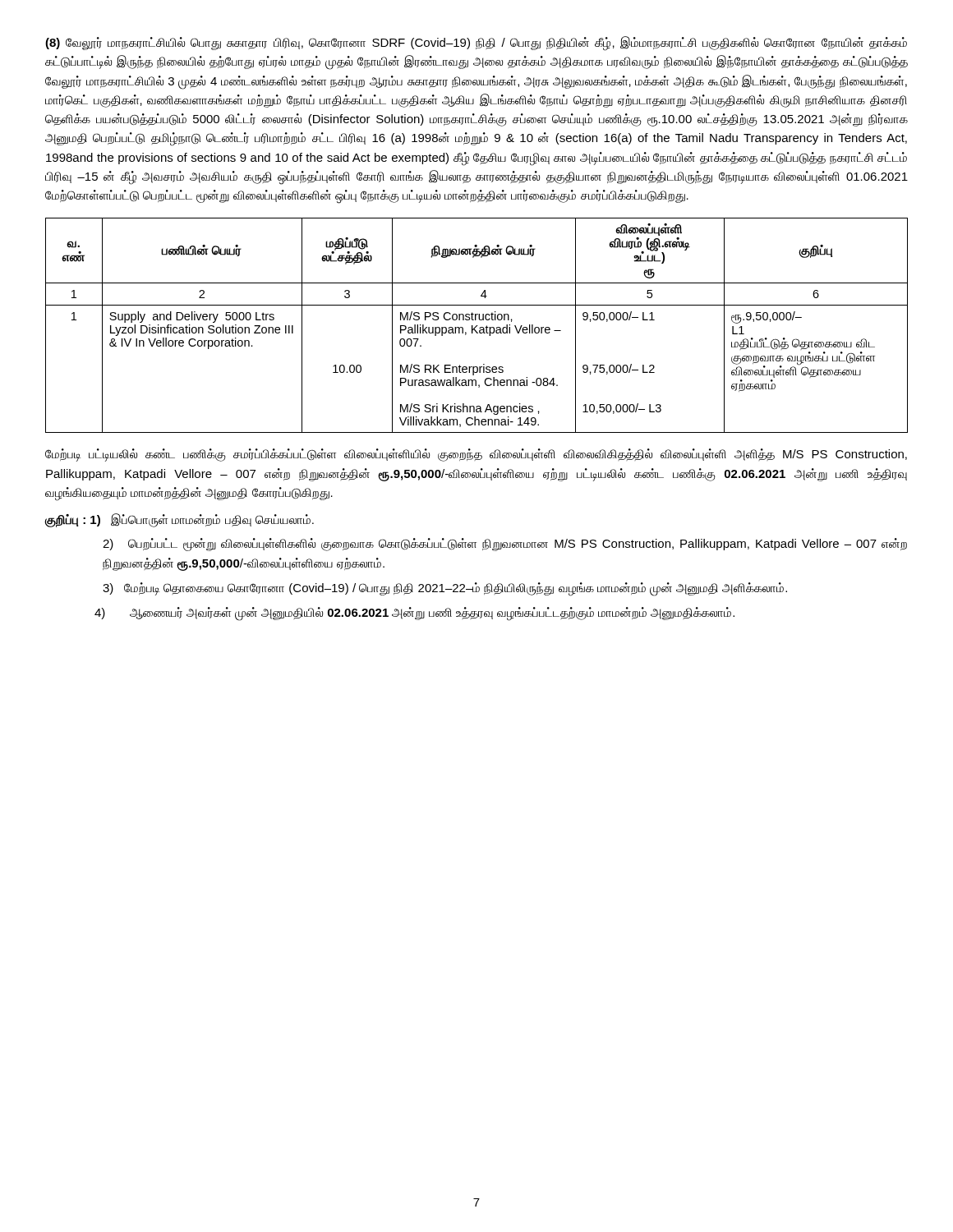This screenshot has width=953, height=1232.
Task: Point to the region starting "மேற்படி பட்டியலில் கண்ட"
Action: point(476,473)
